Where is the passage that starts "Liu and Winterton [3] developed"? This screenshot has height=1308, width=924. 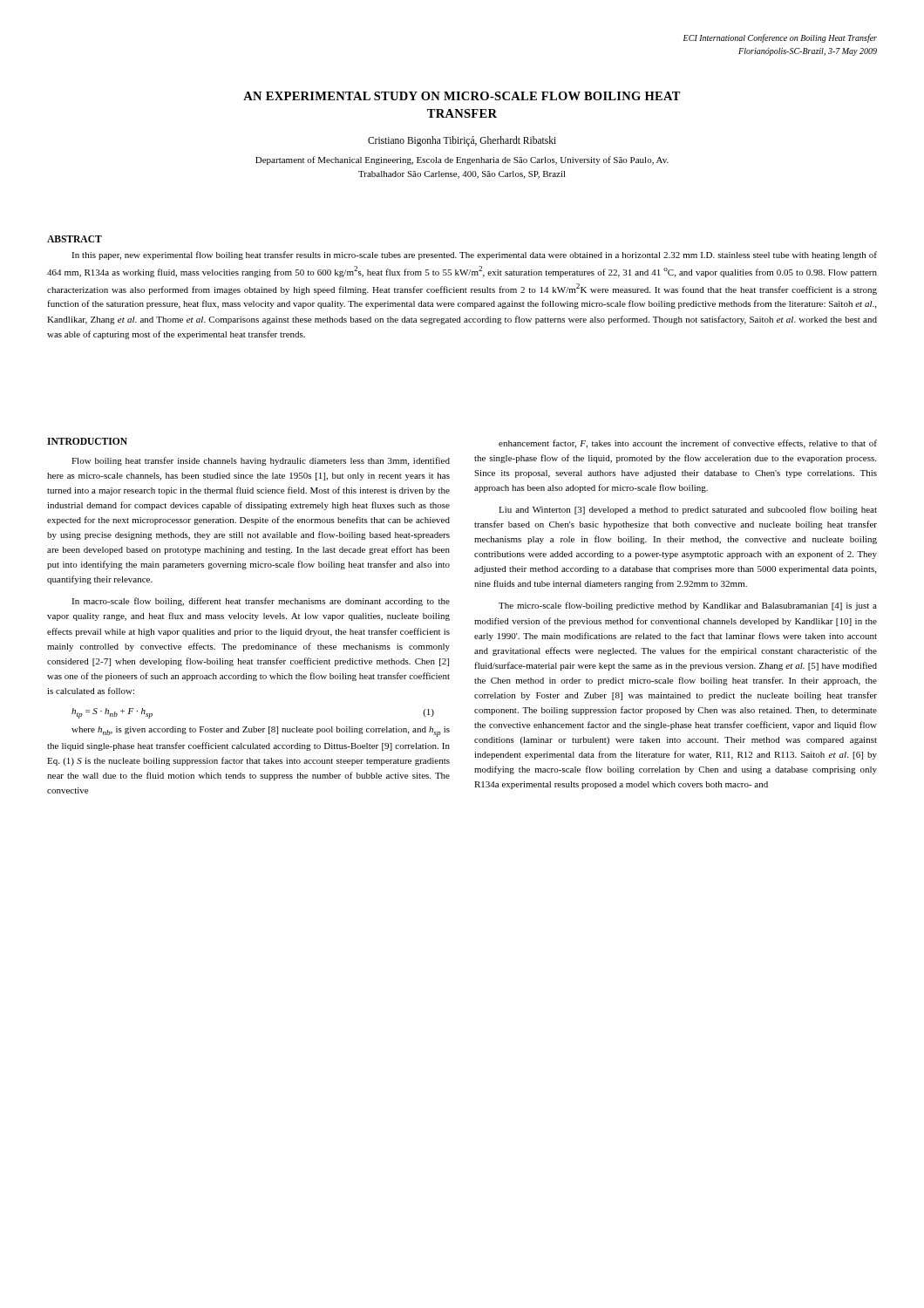[x=676, y=547]
